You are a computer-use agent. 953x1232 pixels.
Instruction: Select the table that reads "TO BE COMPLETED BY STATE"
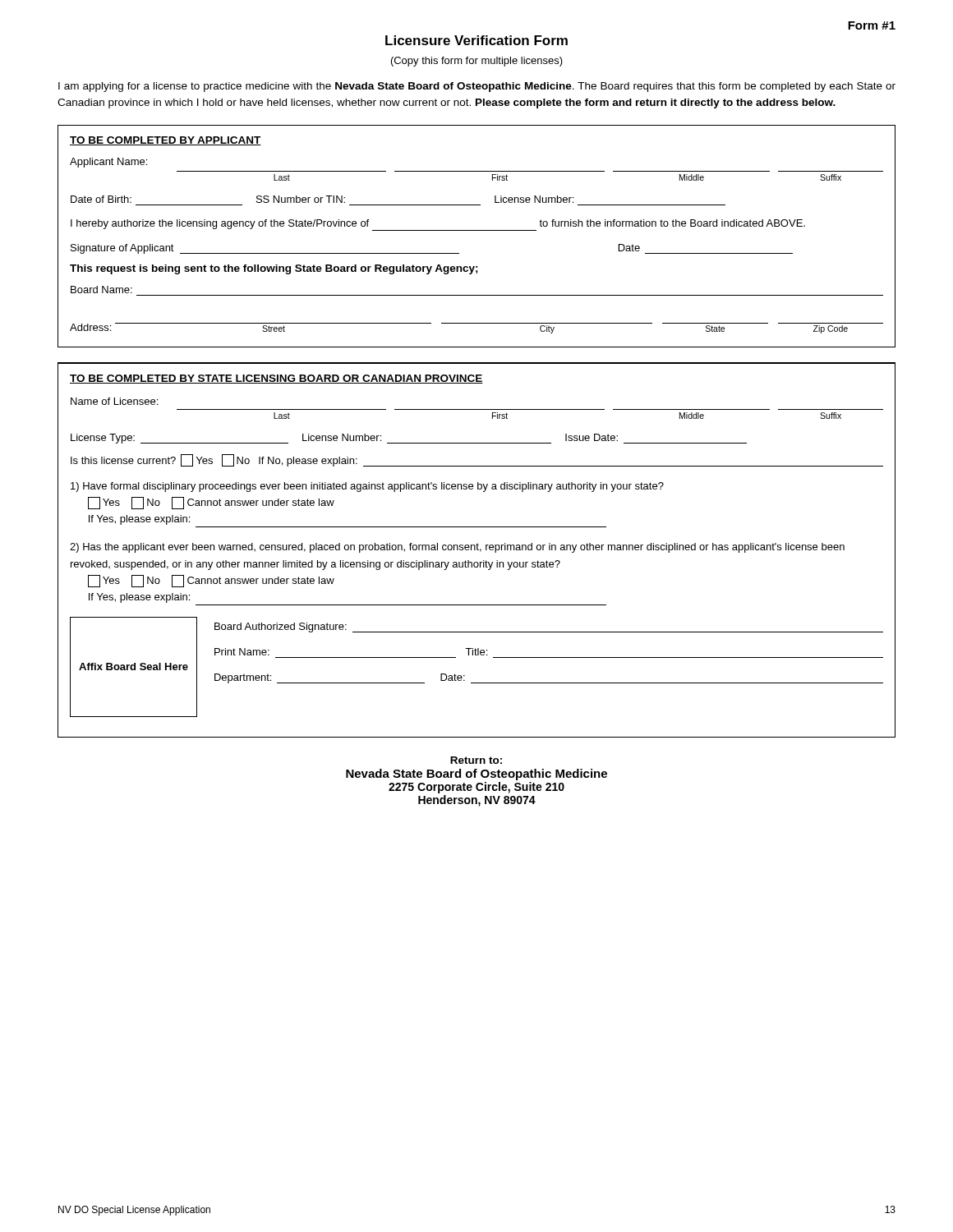coord(476,550)
